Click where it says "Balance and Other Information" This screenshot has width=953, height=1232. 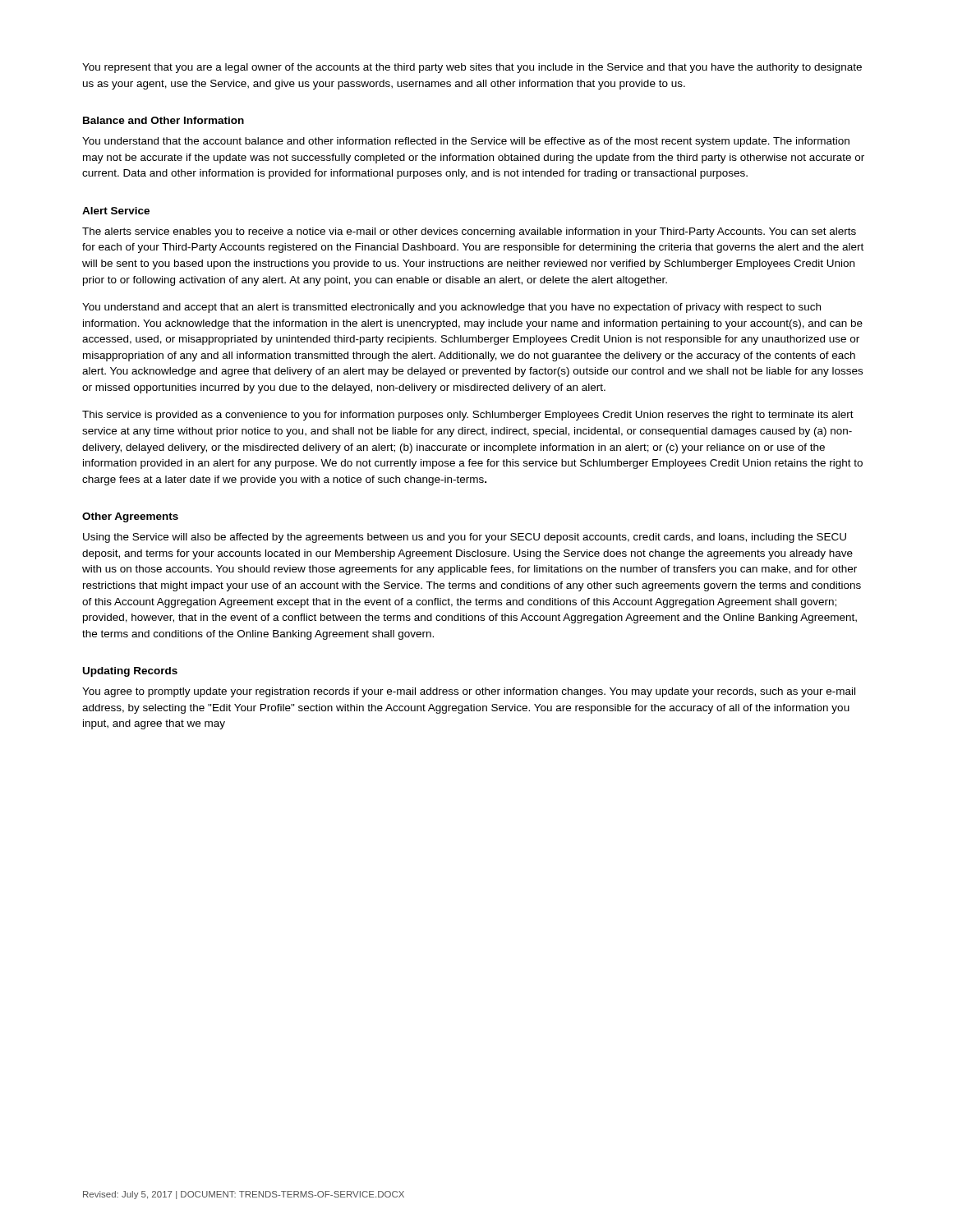[163, 120]
